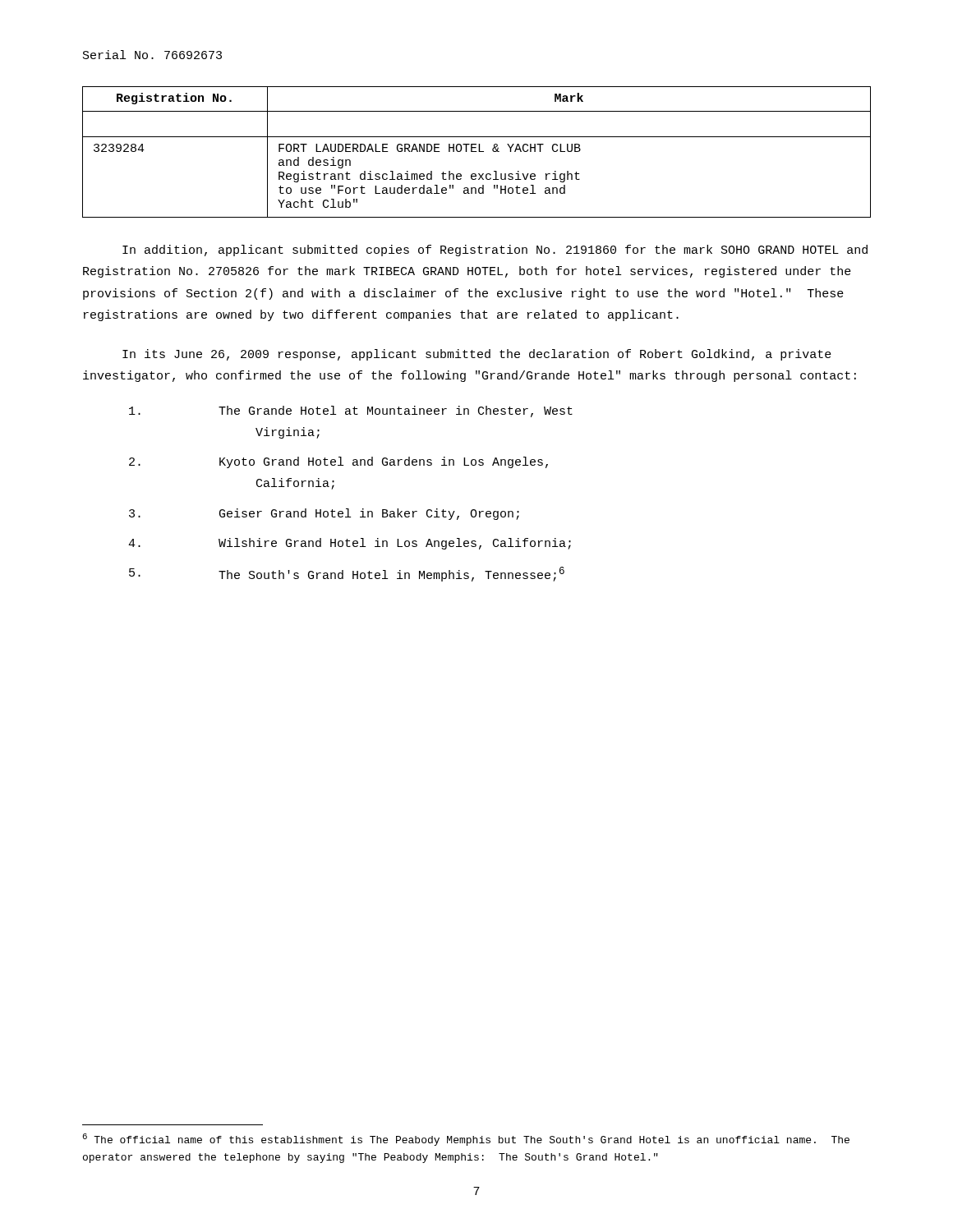The image size is (953, 1232).
Task: Locate the element starting "3. Geiser Grand Hotel"
Action: click(x=302, y=515)
